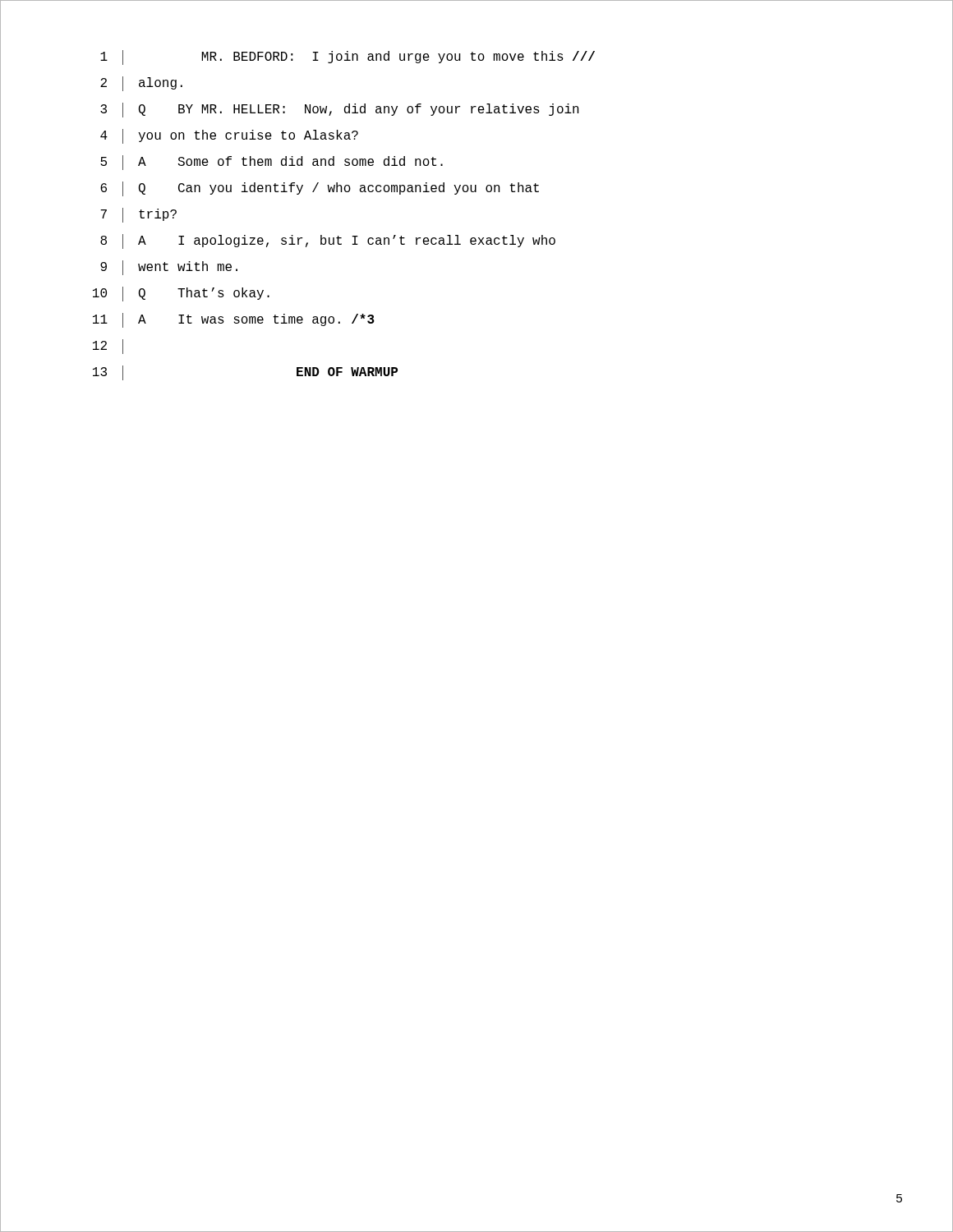Screen dimensions: 1232x953
Task: Point to the block starting "13 END OF WARMUP"
Action: point(96,372)
